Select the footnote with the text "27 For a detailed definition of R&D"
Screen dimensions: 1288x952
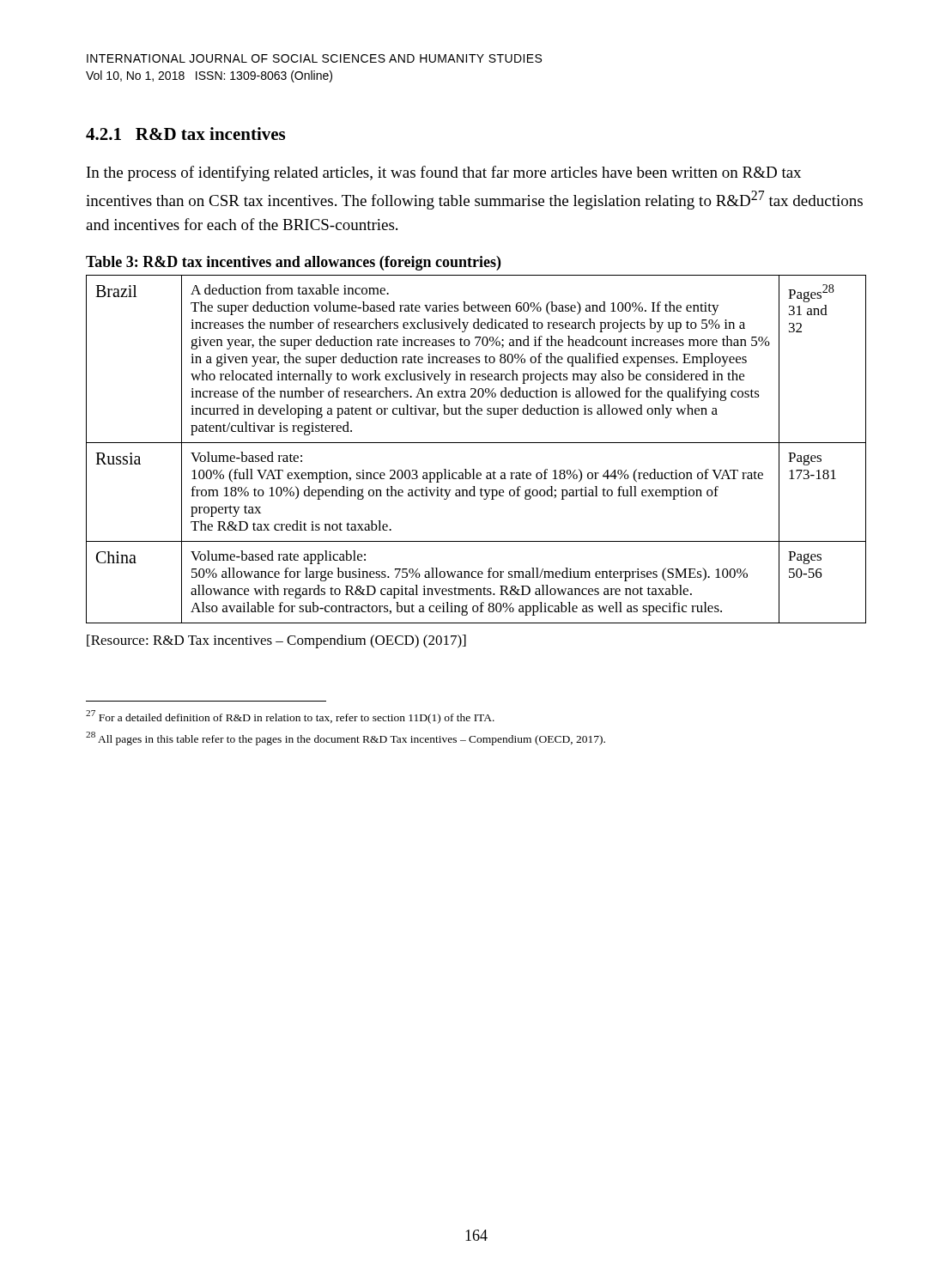[290, 715]
